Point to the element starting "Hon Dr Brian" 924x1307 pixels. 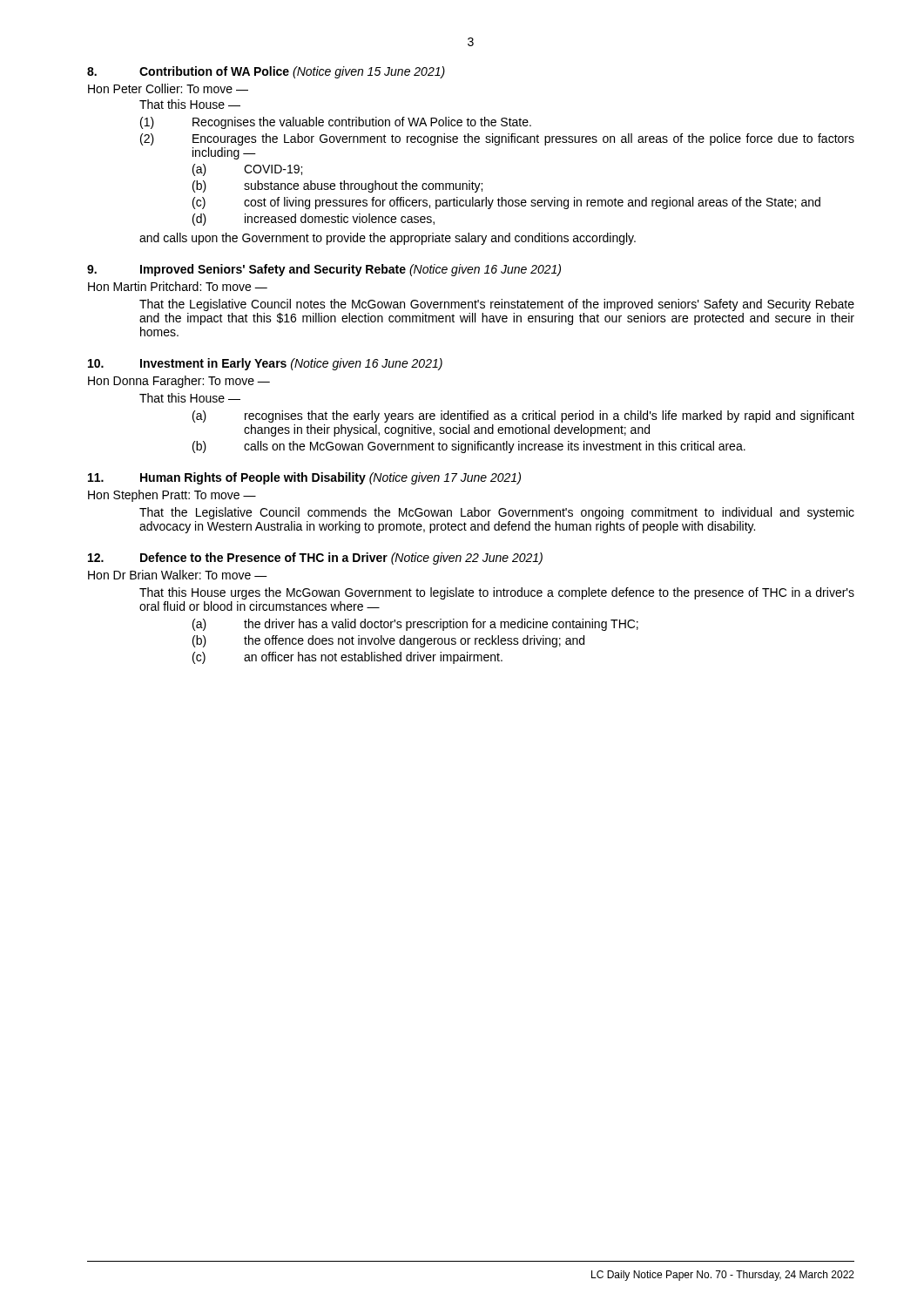[177, 575]
